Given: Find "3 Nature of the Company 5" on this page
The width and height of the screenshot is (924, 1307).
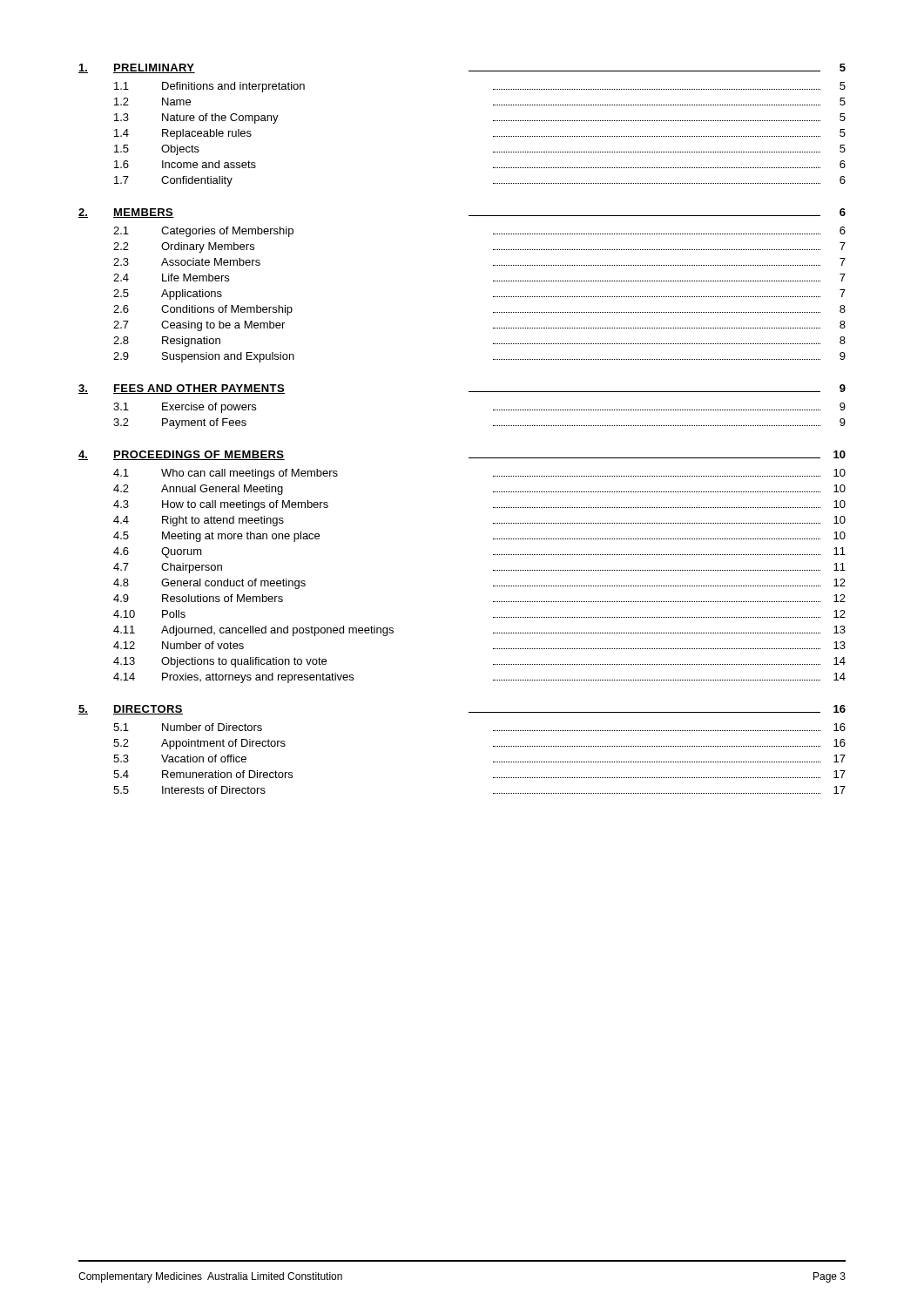Looking at the screenshot, I should coord(223,118).
